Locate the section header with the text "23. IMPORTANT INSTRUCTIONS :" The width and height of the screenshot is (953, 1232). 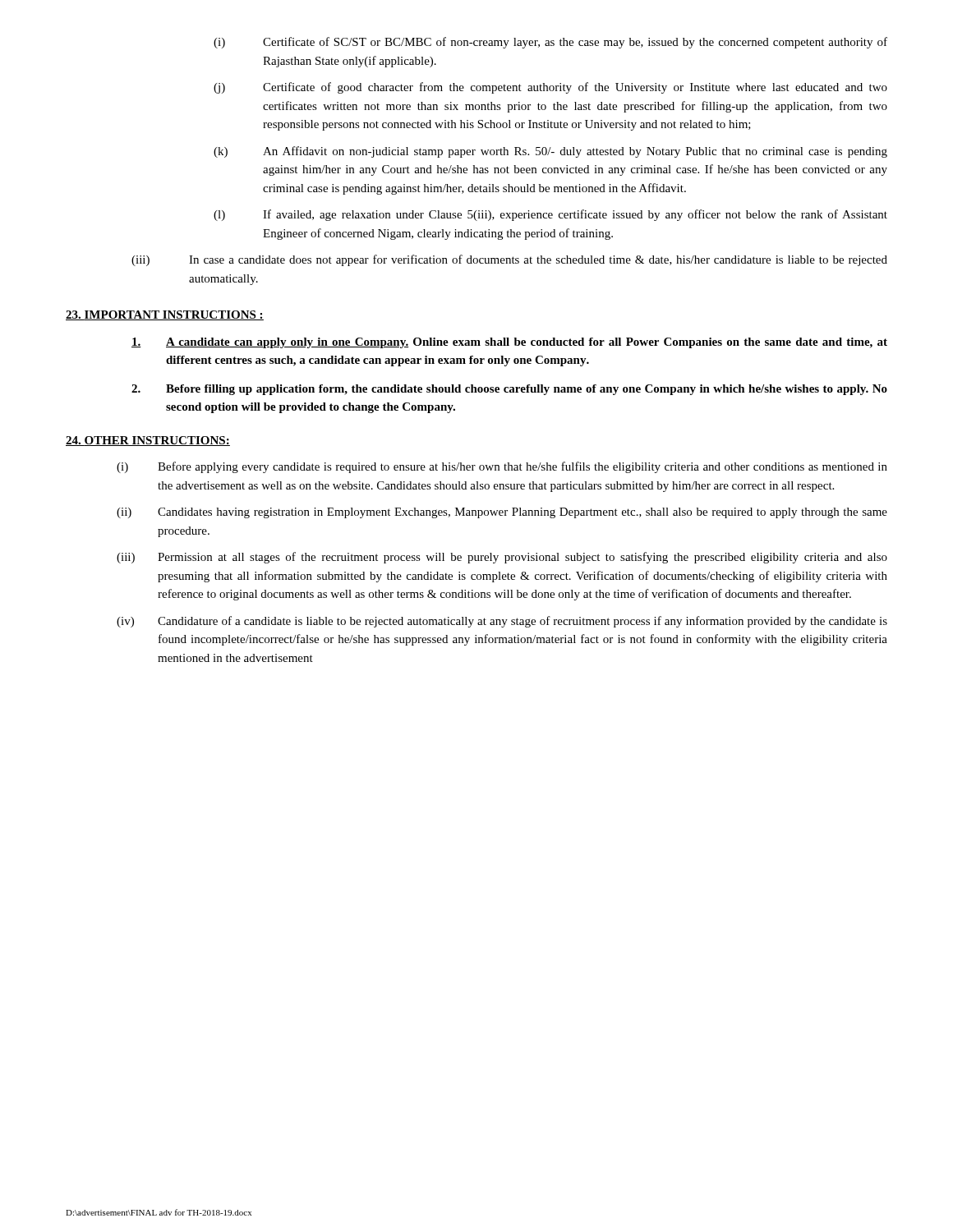click(165, 315)
